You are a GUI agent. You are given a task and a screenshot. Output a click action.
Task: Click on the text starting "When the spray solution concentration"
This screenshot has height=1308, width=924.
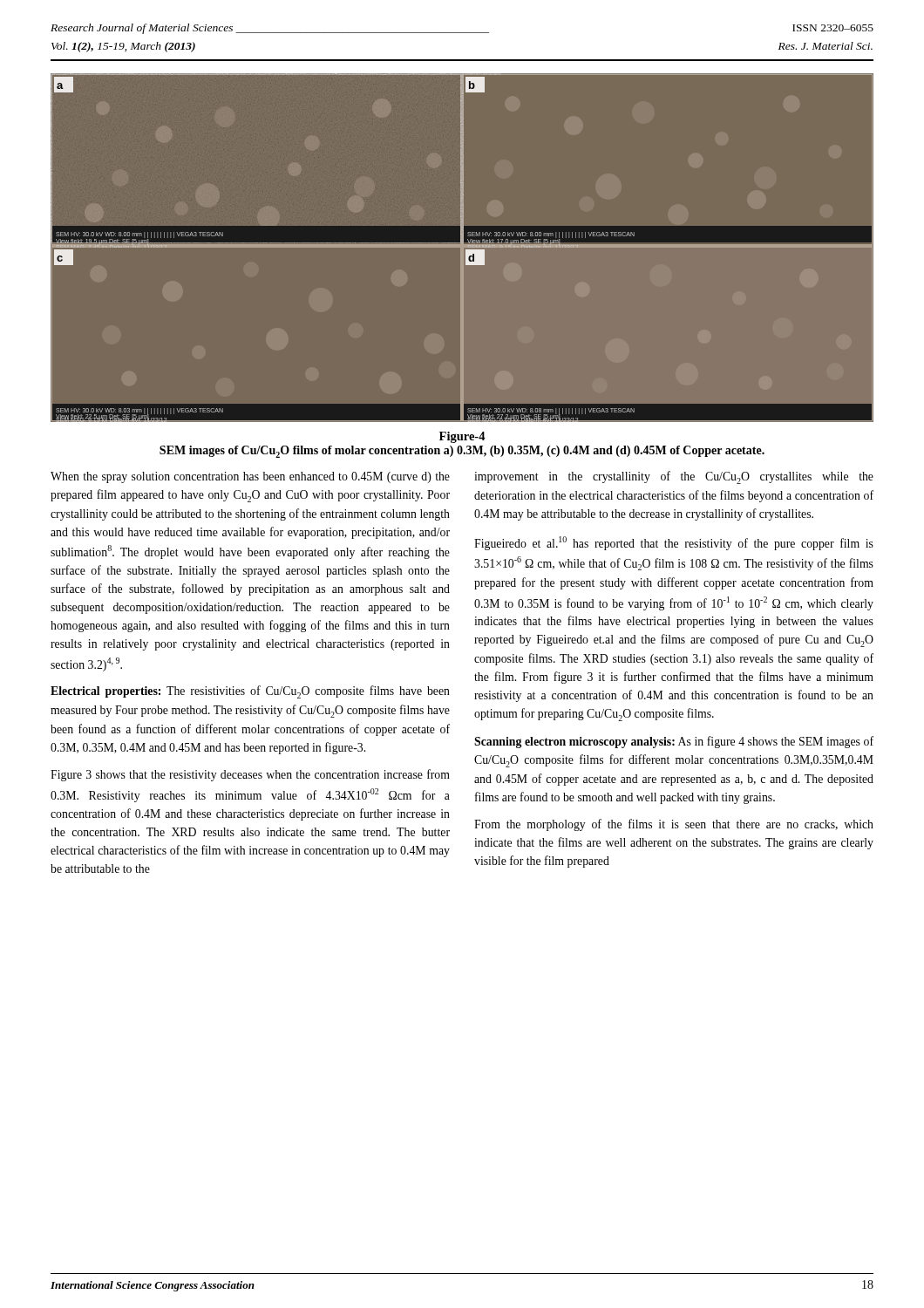click(250, 571)
